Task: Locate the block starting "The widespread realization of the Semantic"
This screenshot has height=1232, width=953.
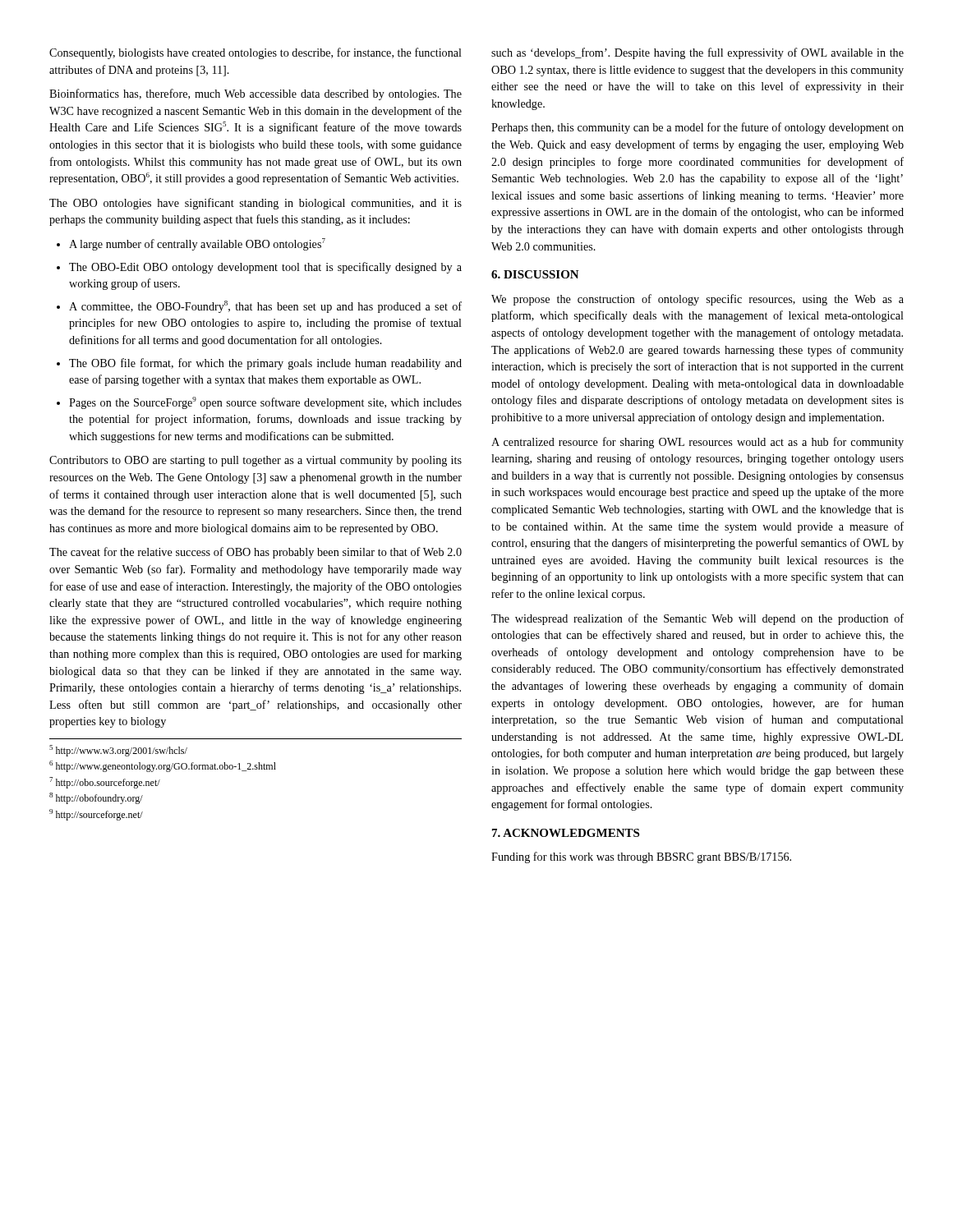Action: click(698, 711)
